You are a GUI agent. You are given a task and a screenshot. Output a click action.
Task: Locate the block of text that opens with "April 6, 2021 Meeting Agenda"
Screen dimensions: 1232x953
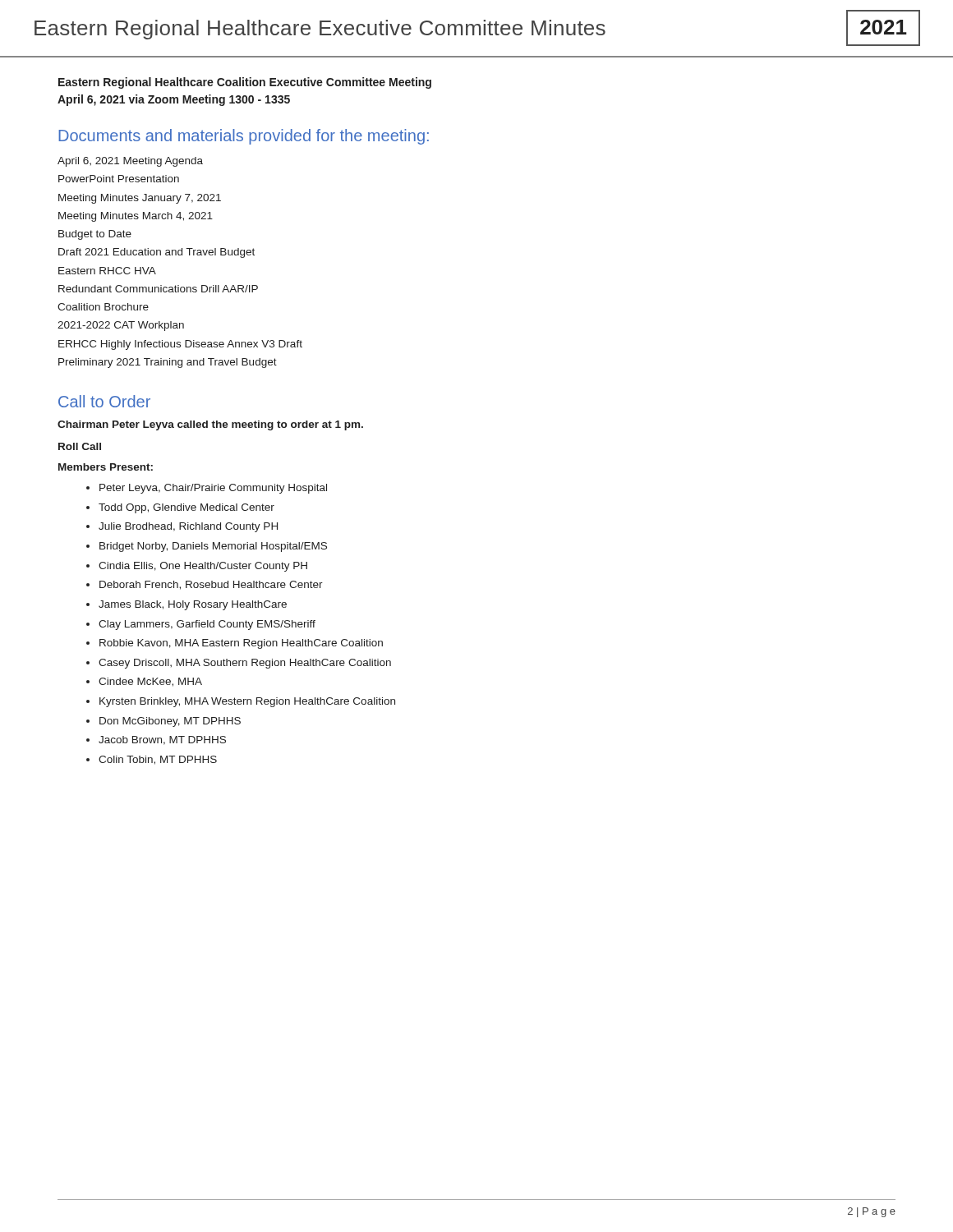point(130,162)
